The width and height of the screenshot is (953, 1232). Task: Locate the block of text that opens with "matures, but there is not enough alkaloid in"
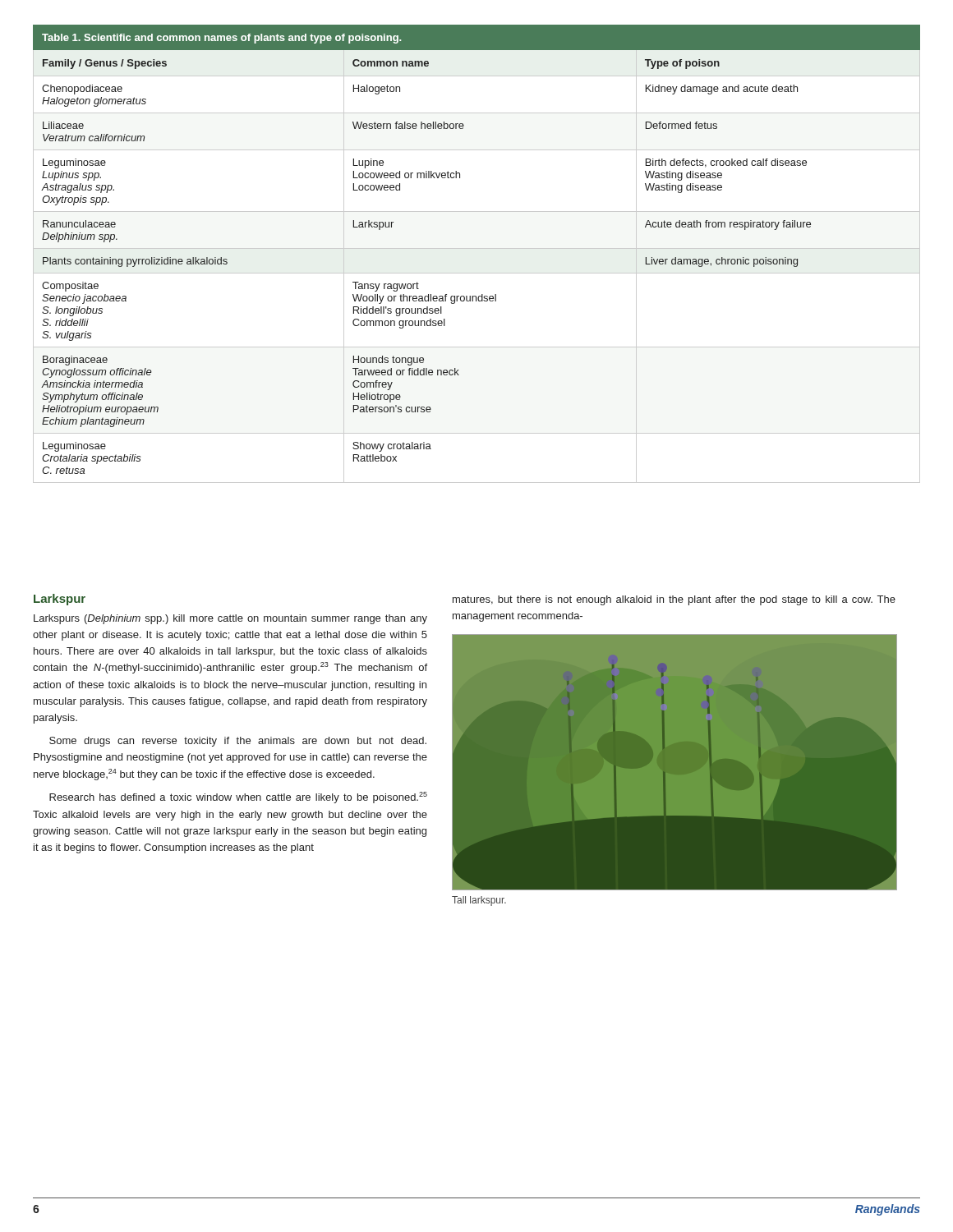point(674,608)
